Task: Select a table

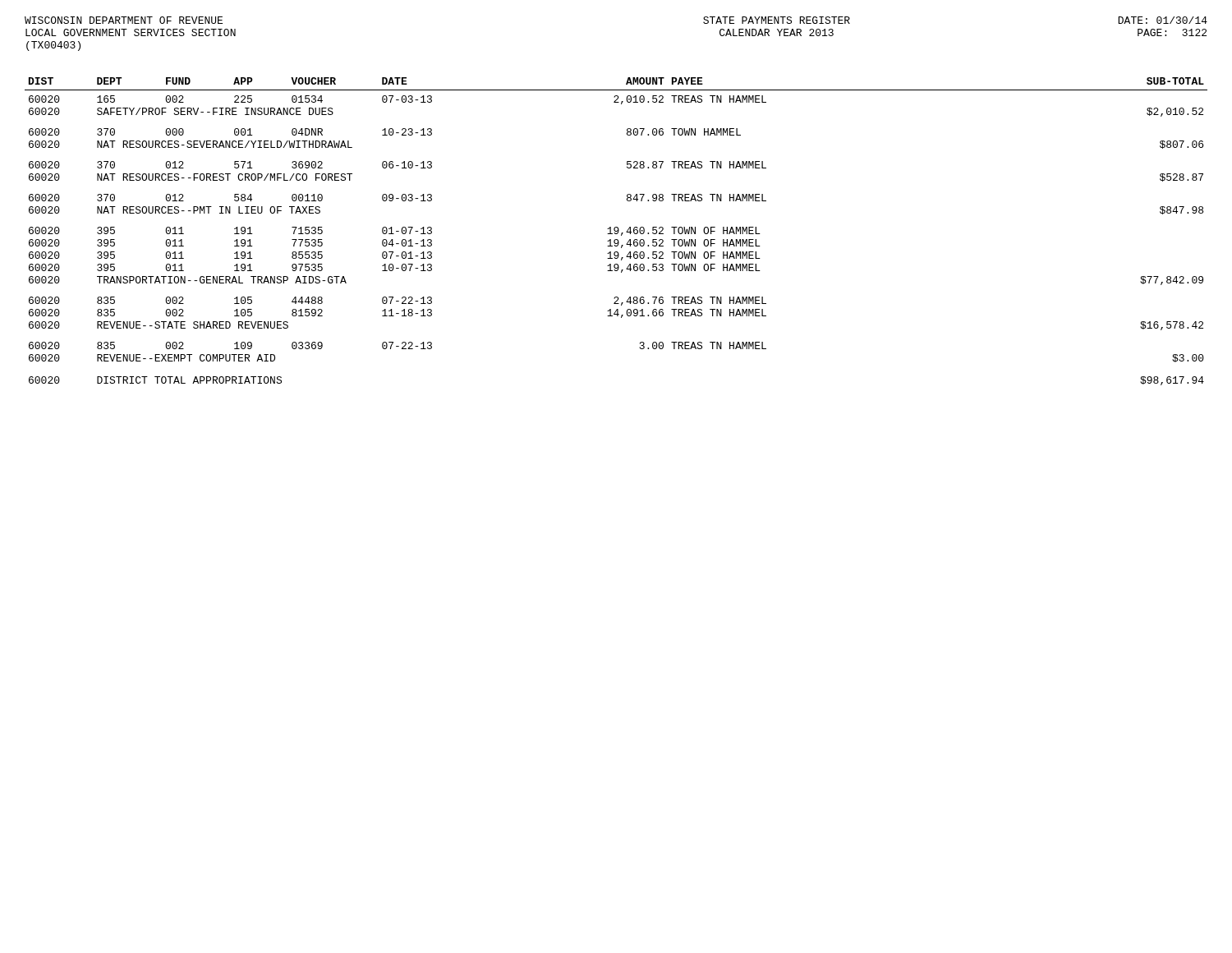Action: pyautogui.click(x=616, y=232)
